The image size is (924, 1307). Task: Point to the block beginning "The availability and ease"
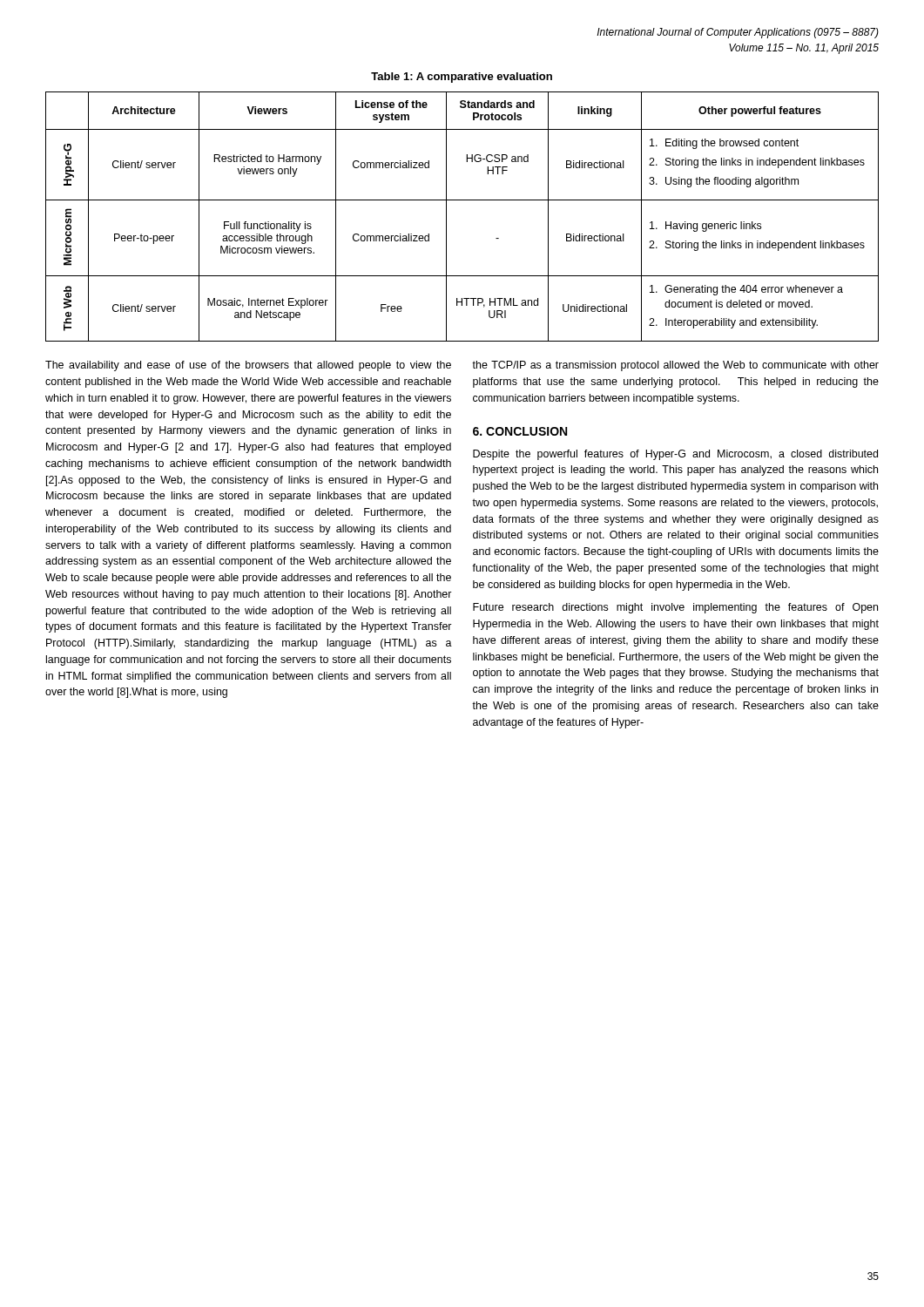click(x=248, y=529)
